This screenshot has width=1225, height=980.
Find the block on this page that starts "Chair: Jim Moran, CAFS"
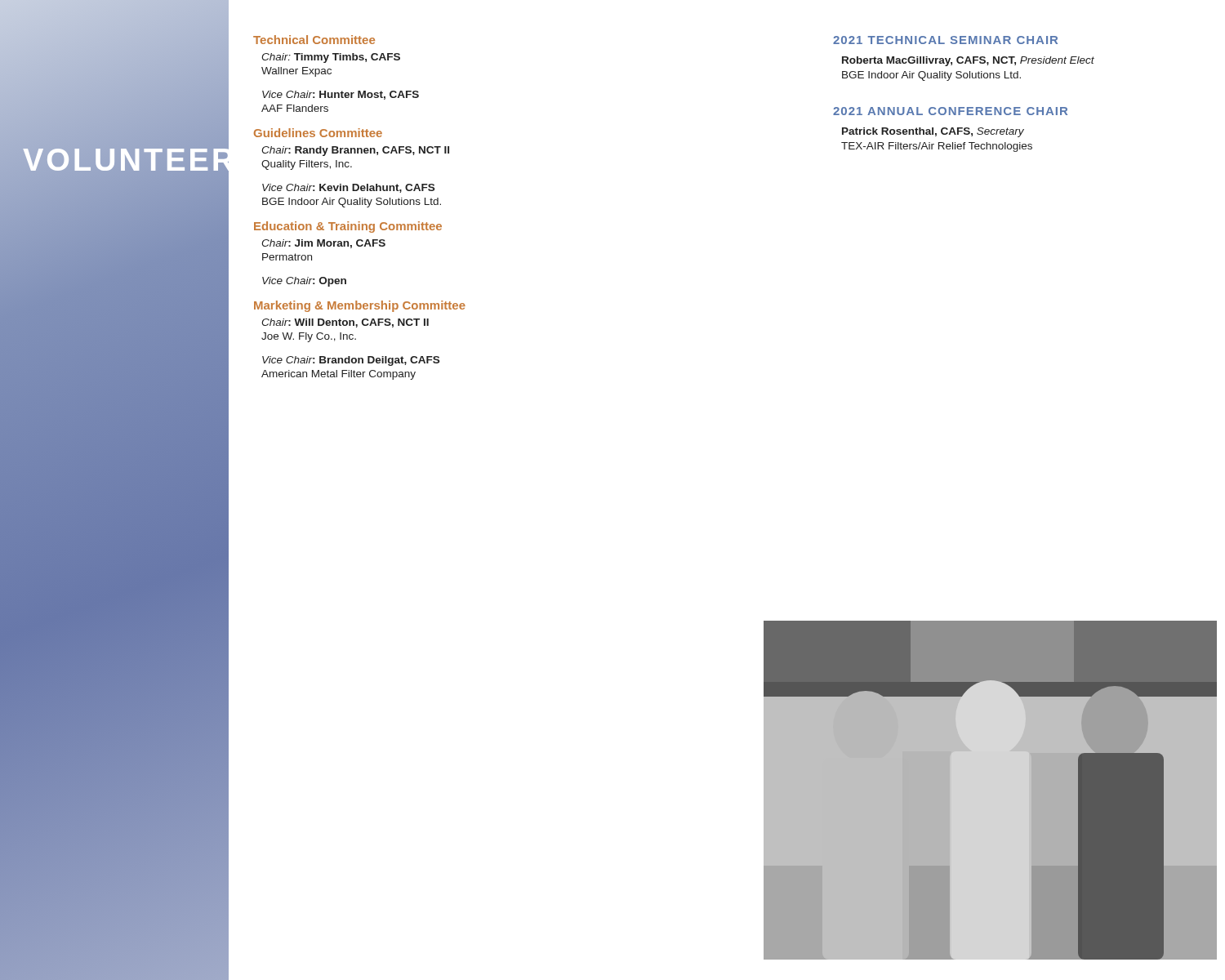[323, 244]
